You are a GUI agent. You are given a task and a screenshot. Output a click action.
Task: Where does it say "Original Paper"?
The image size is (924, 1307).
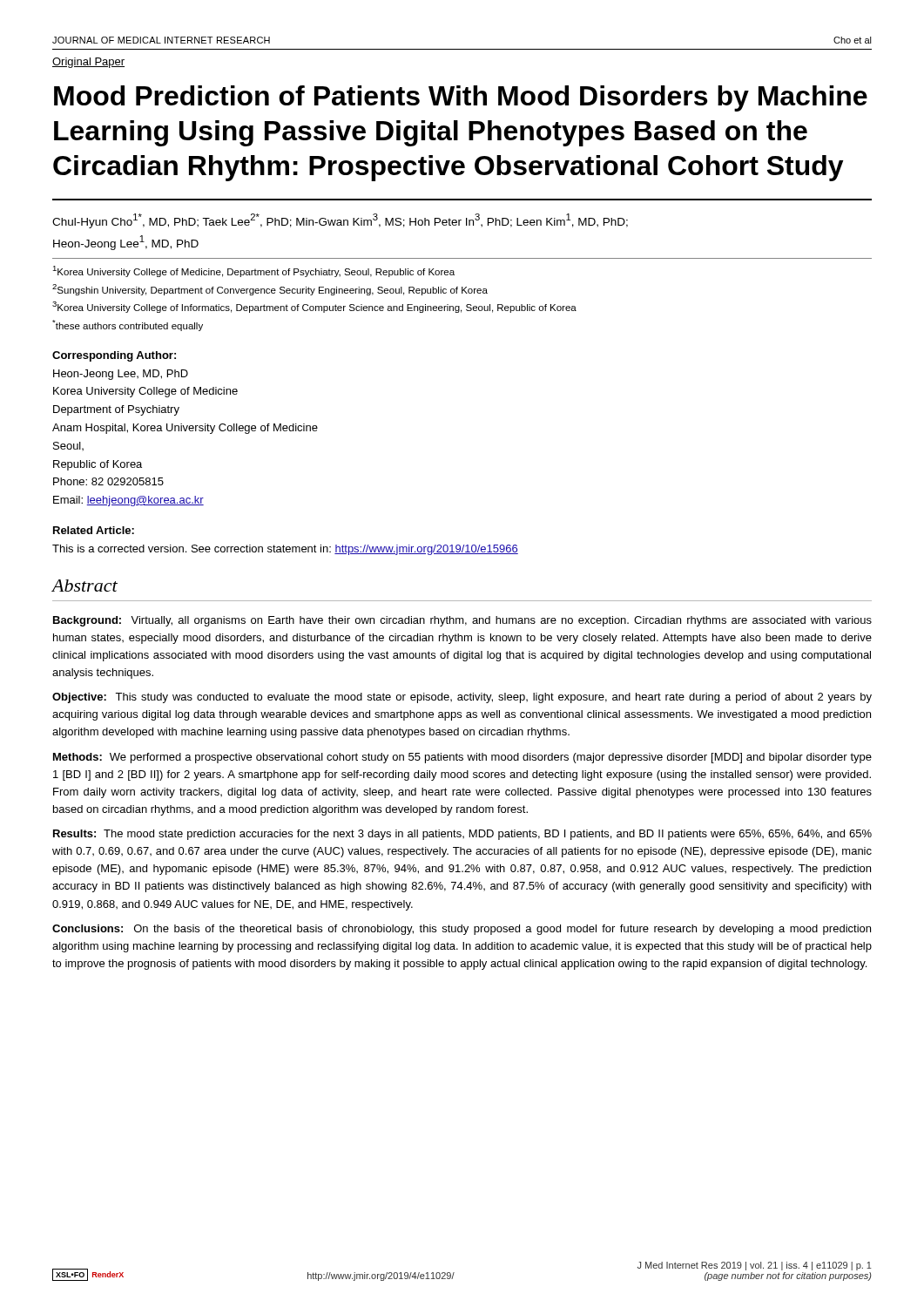point(88,61)
